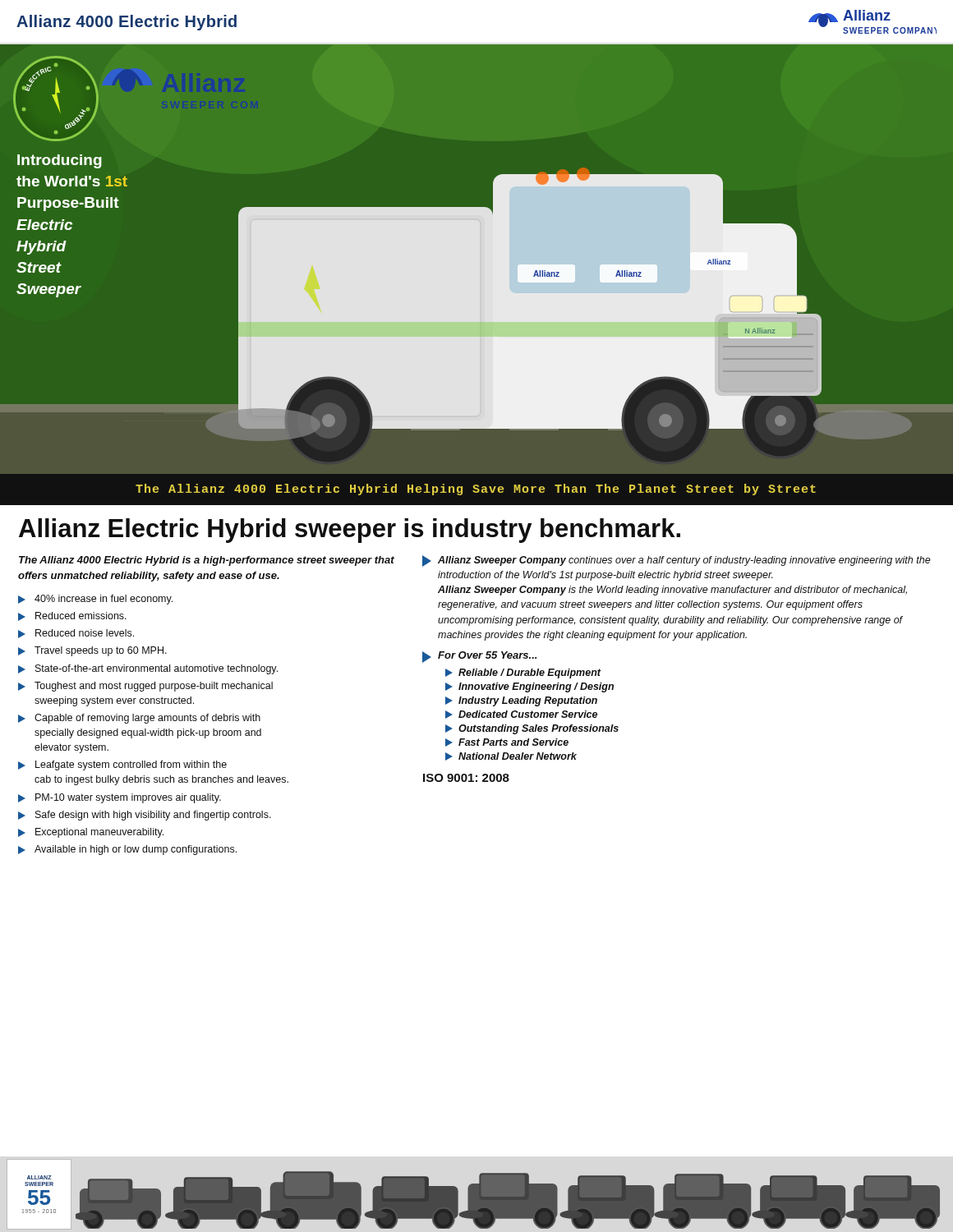This screenshot has width=953, height=1232.
Task: Locate the photo
Action: 476,258
